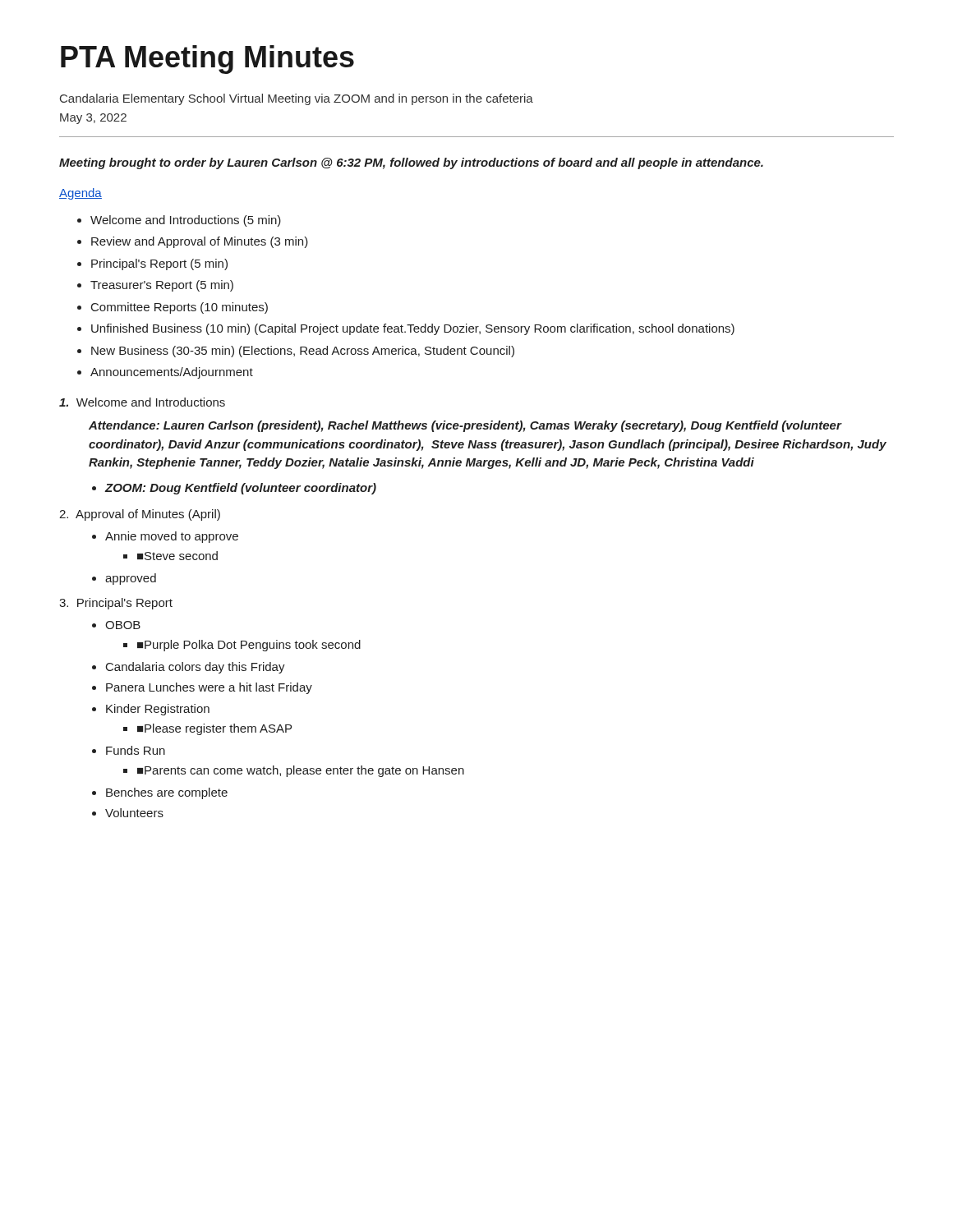This screenshot has height=1232, width=953.
Task: Click the passage that begins "Review and Approval of"
Action: click(x=199, y=241)
